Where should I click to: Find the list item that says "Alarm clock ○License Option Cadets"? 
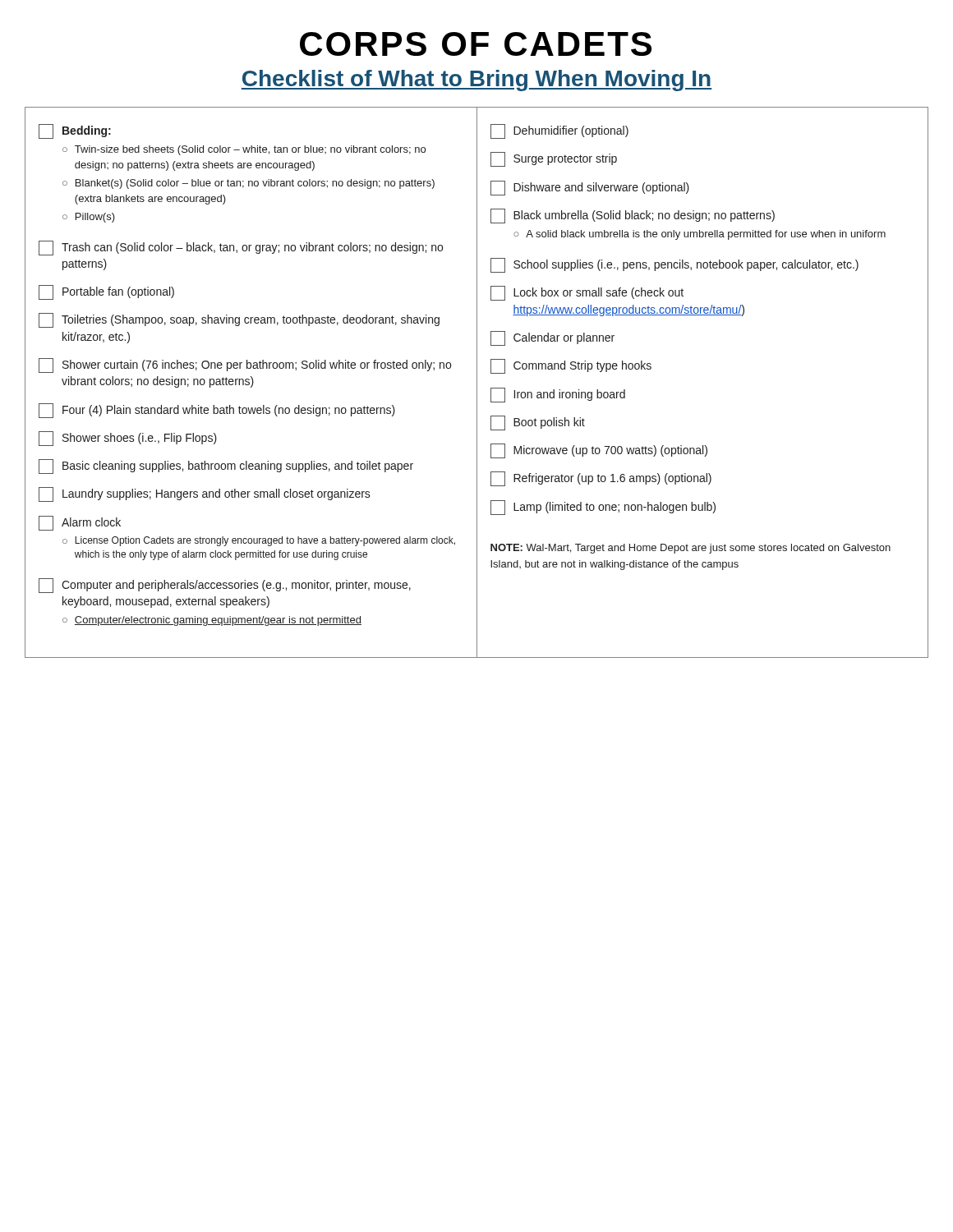coord(250,539)
